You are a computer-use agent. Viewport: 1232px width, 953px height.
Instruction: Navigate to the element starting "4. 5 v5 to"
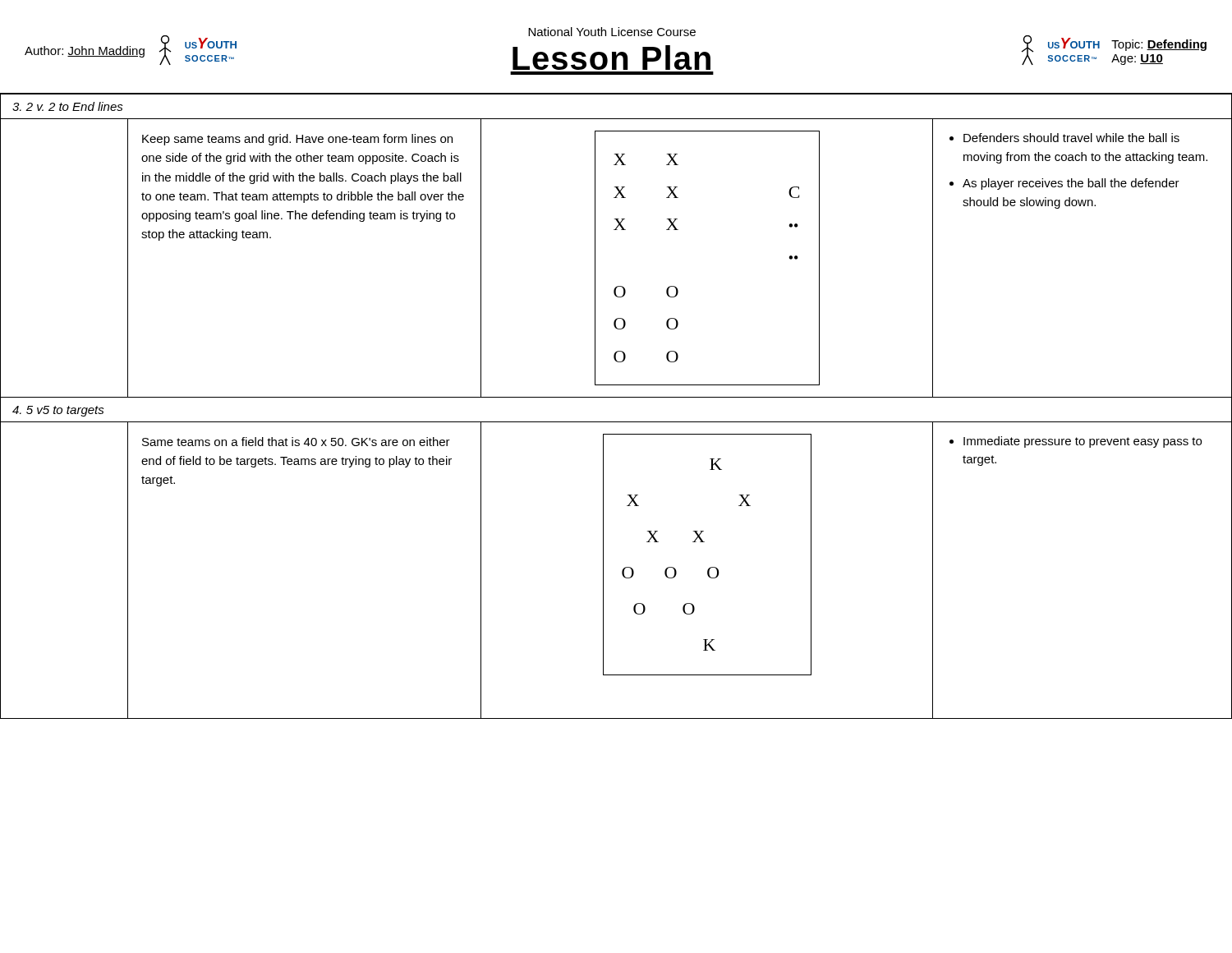click(58, 409)
